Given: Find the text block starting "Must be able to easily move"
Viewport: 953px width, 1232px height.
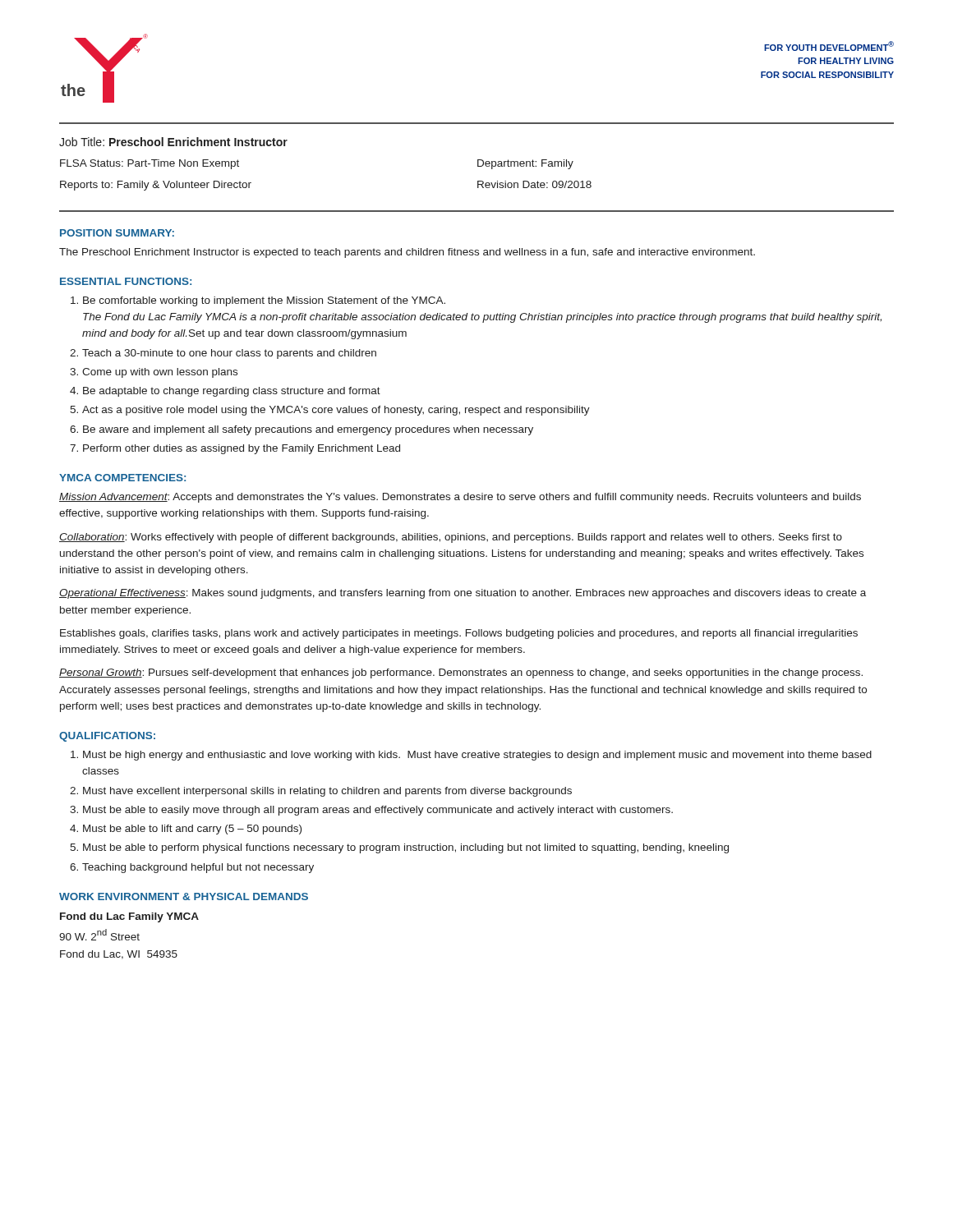Looking at the screenshot, I should (378, 809).
